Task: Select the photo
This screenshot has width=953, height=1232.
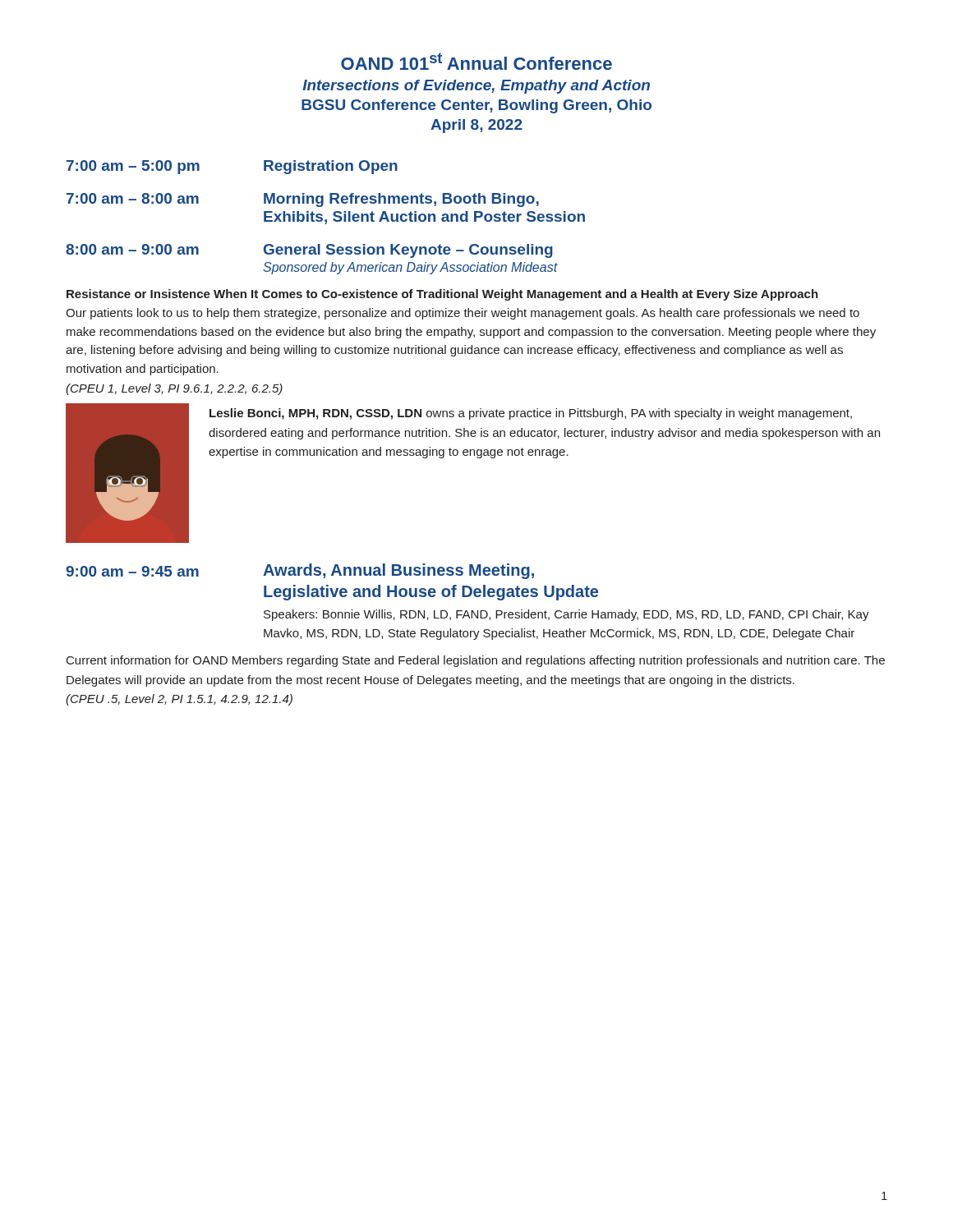Action: pyautogui.click(x=127, y=473)
